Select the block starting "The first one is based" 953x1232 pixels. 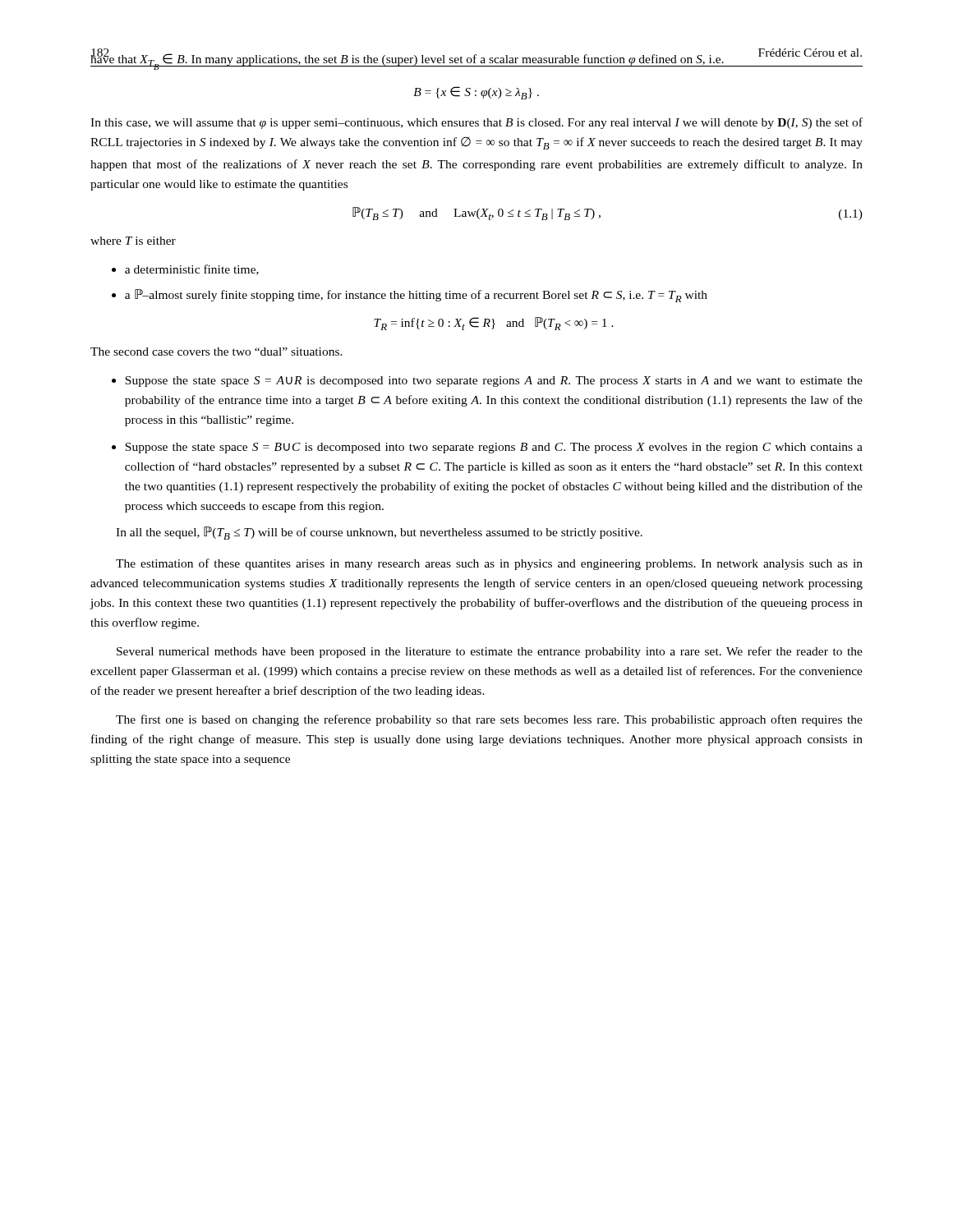click(x=476, y=739)
